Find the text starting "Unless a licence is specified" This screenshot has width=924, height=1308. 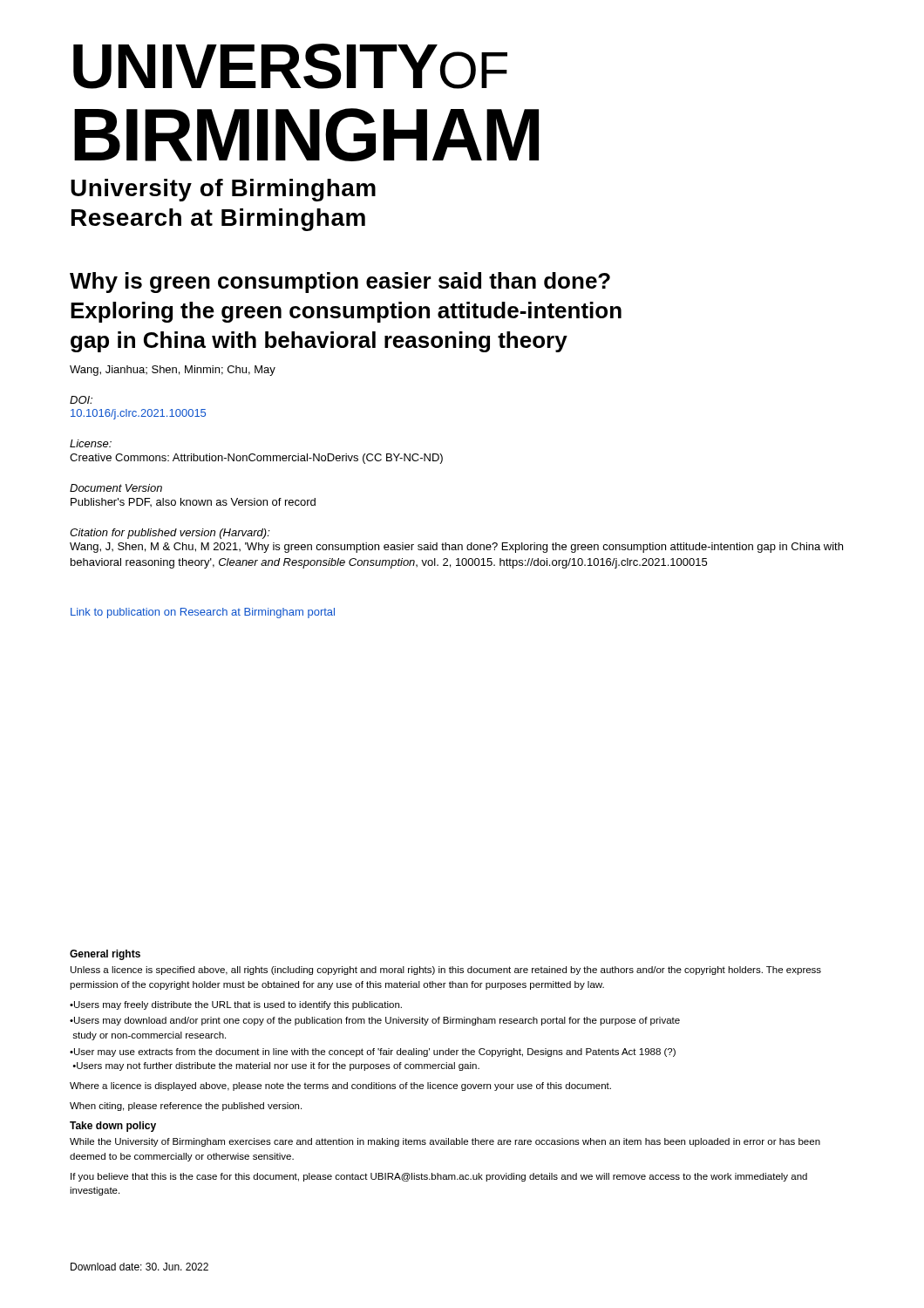446,977
